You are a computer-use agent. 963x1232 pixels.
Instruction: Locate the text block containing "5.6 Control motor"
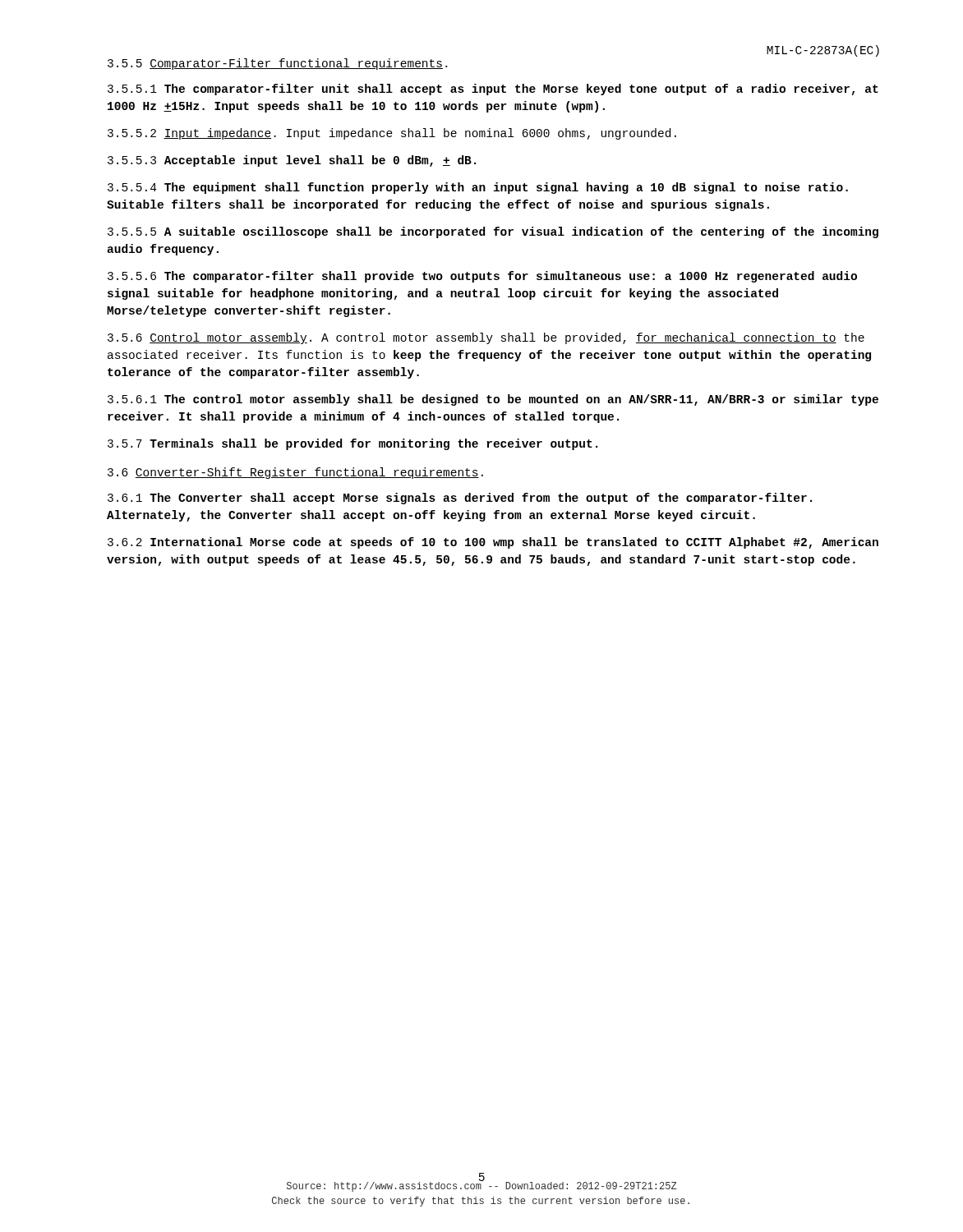[489, 356]
